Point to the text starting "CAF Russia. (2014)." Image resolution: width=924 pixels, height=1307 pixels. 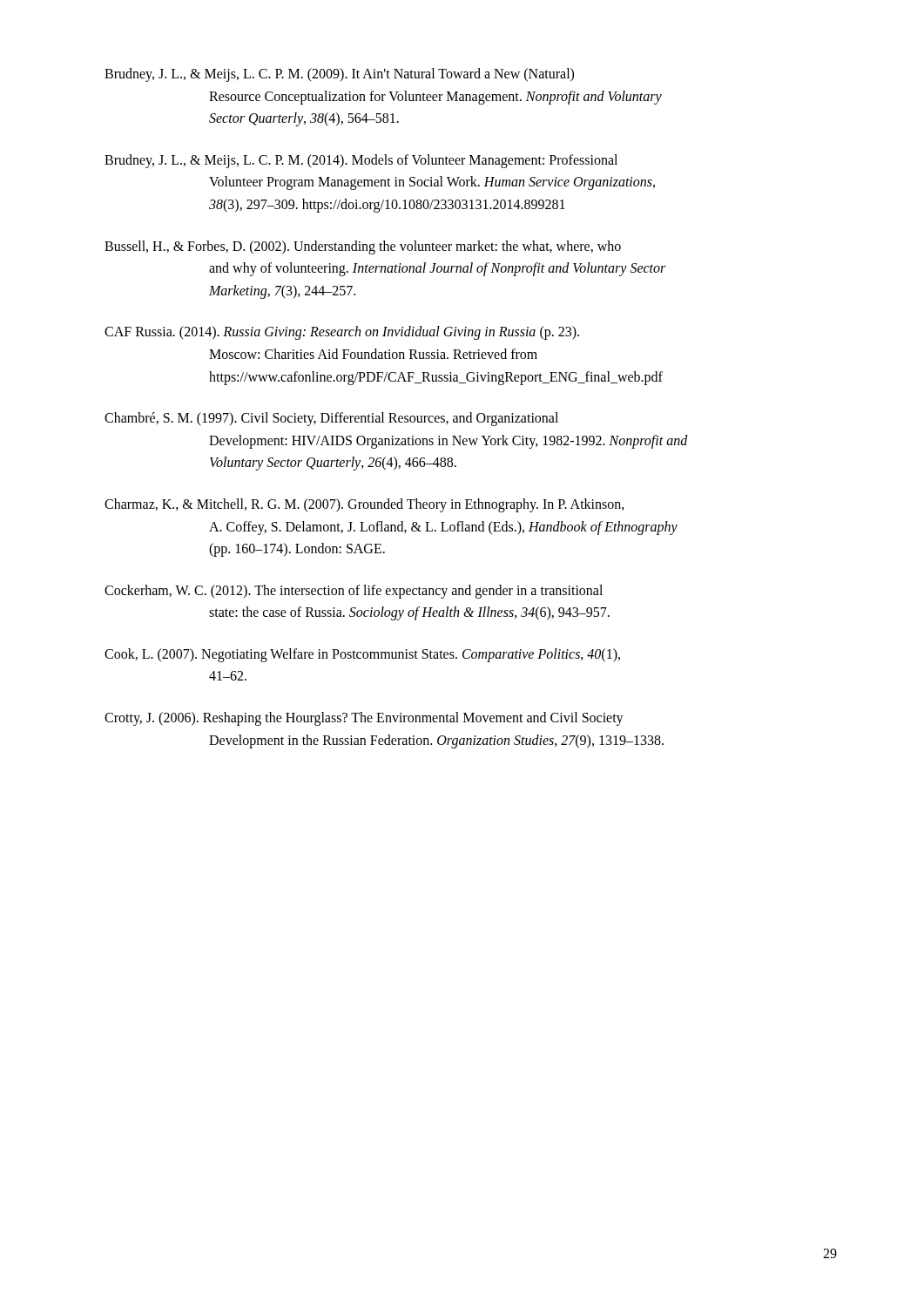pos(471,356)
